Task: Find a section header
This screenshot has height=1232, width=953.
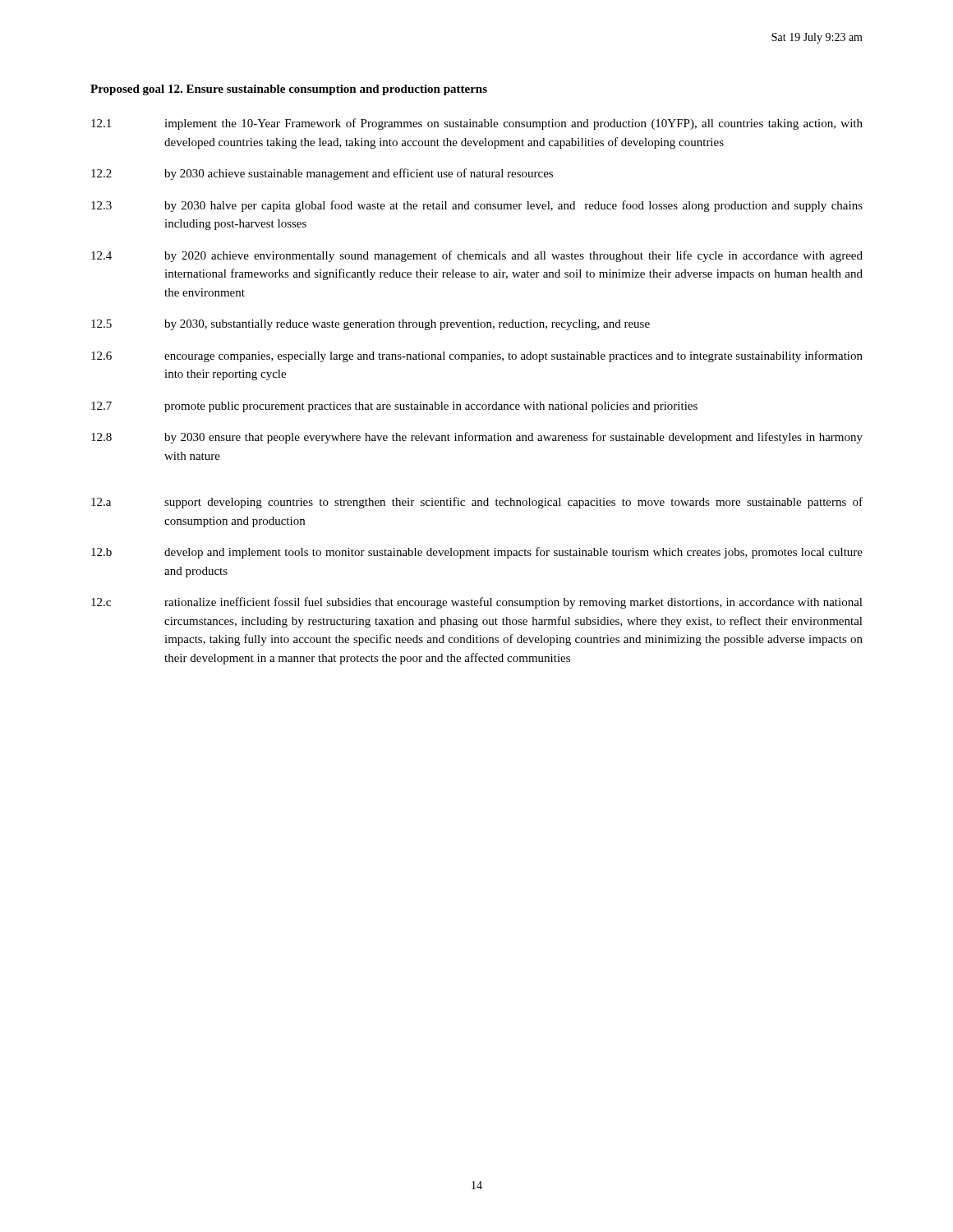Action: tap(289, 89)
